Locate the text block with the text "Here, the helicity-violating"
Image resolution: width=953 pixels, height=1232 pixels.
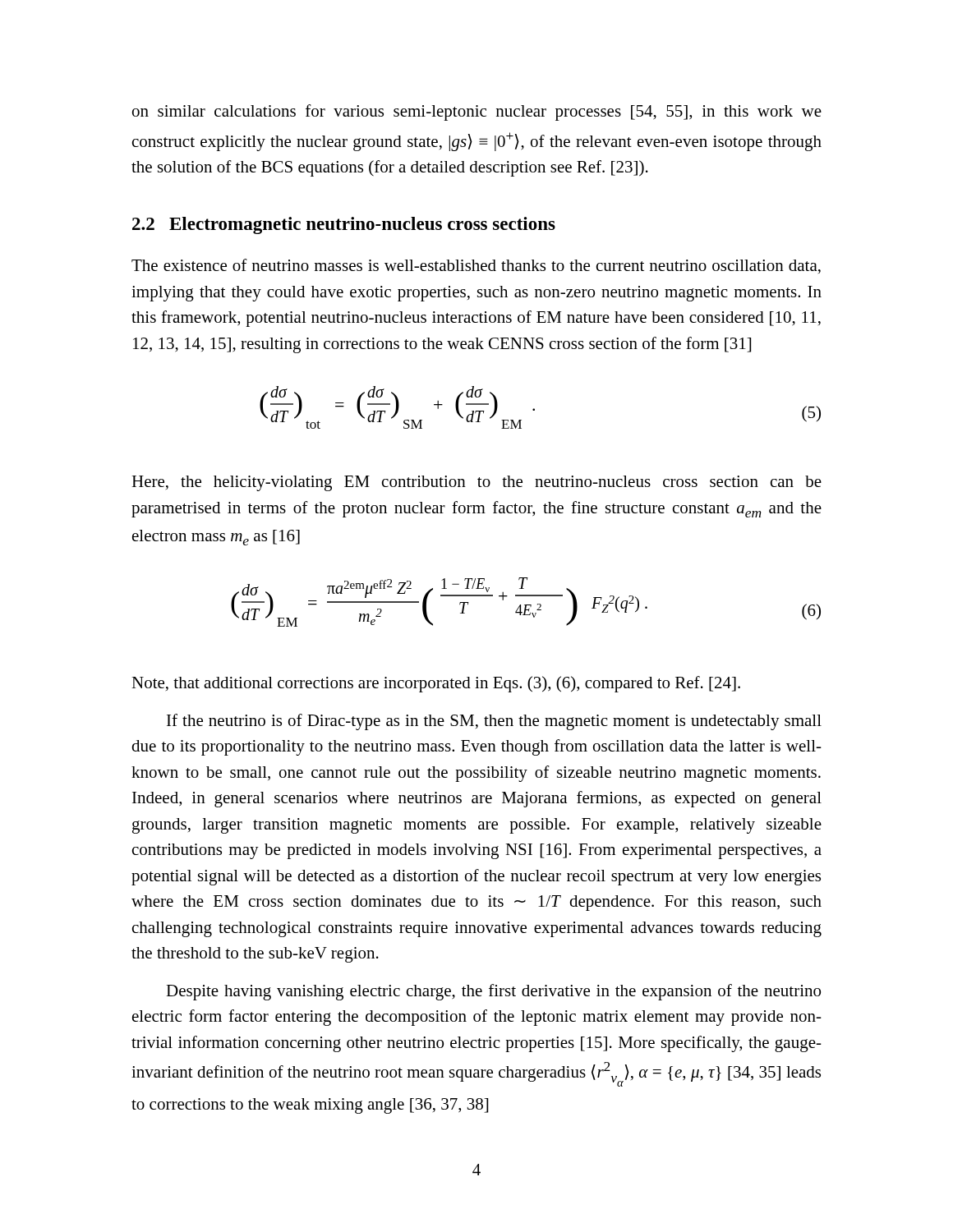476,510
